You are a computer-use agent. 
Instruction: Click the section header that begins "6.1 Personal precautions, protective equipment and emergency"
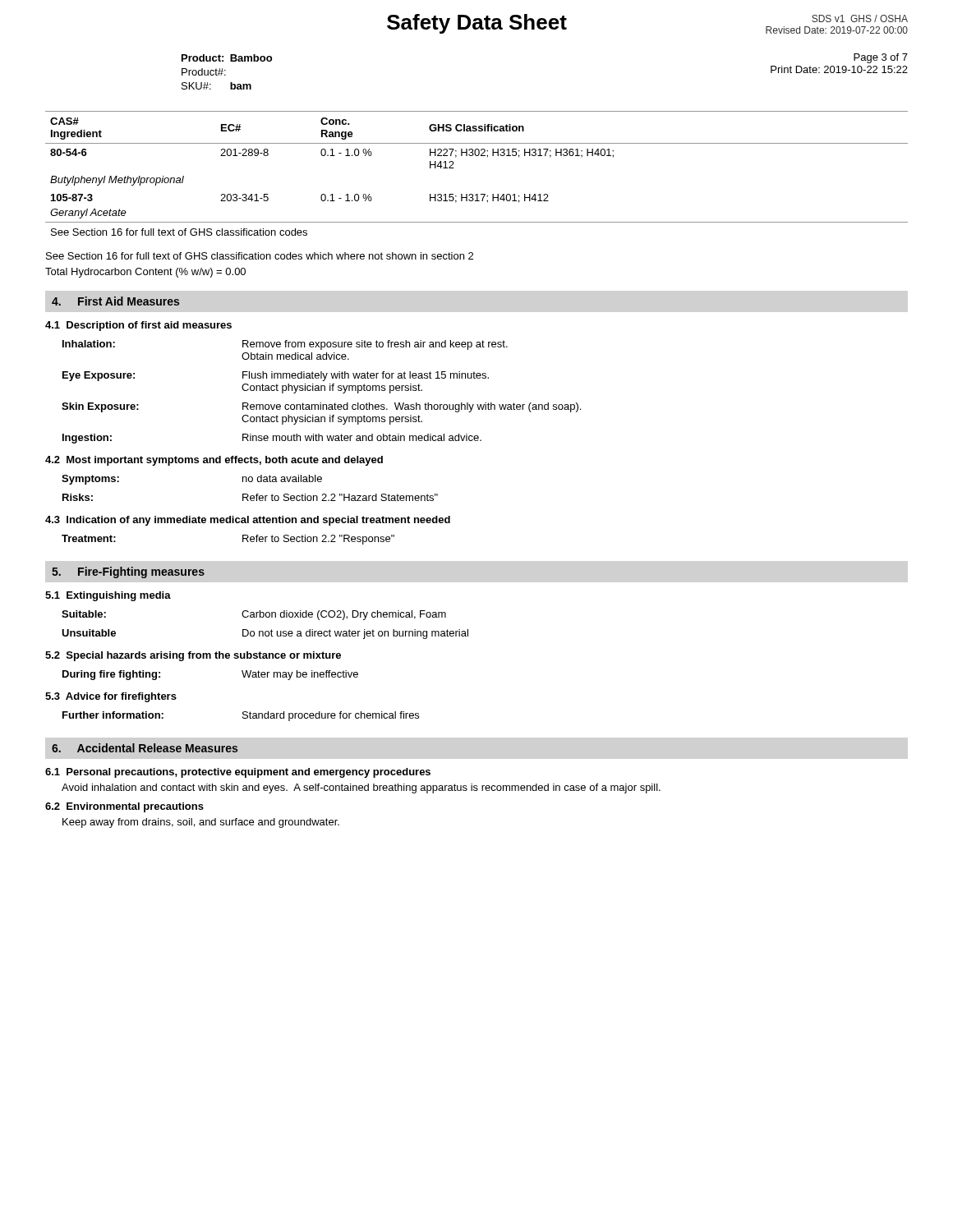tap(238, 772)
